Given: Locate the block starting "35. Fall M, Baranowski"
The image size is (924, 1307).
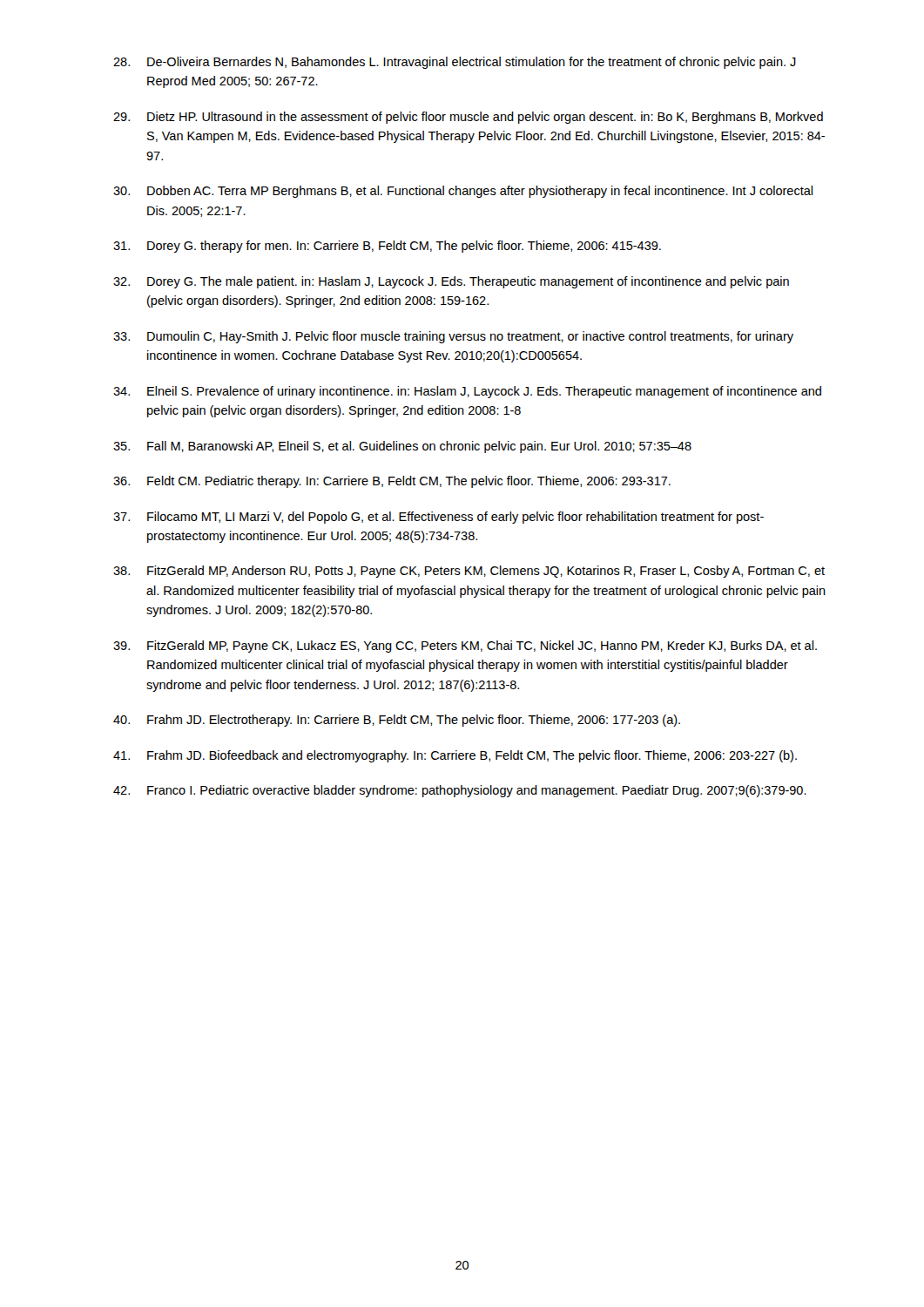Looking at the screenshot, I should [471, 446].
